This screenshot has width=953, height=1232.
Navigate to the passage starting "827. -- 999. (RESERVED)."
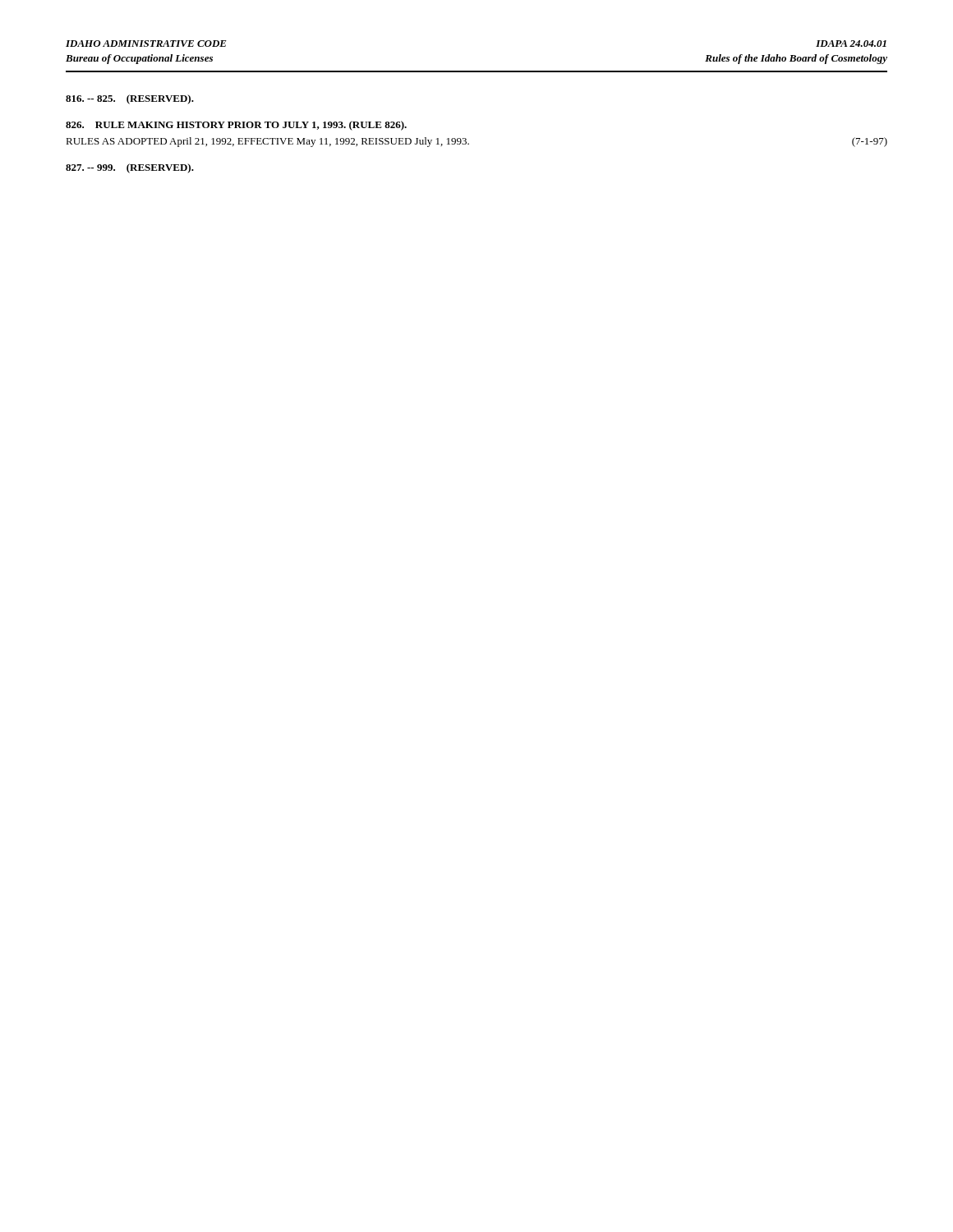(130, 167)
